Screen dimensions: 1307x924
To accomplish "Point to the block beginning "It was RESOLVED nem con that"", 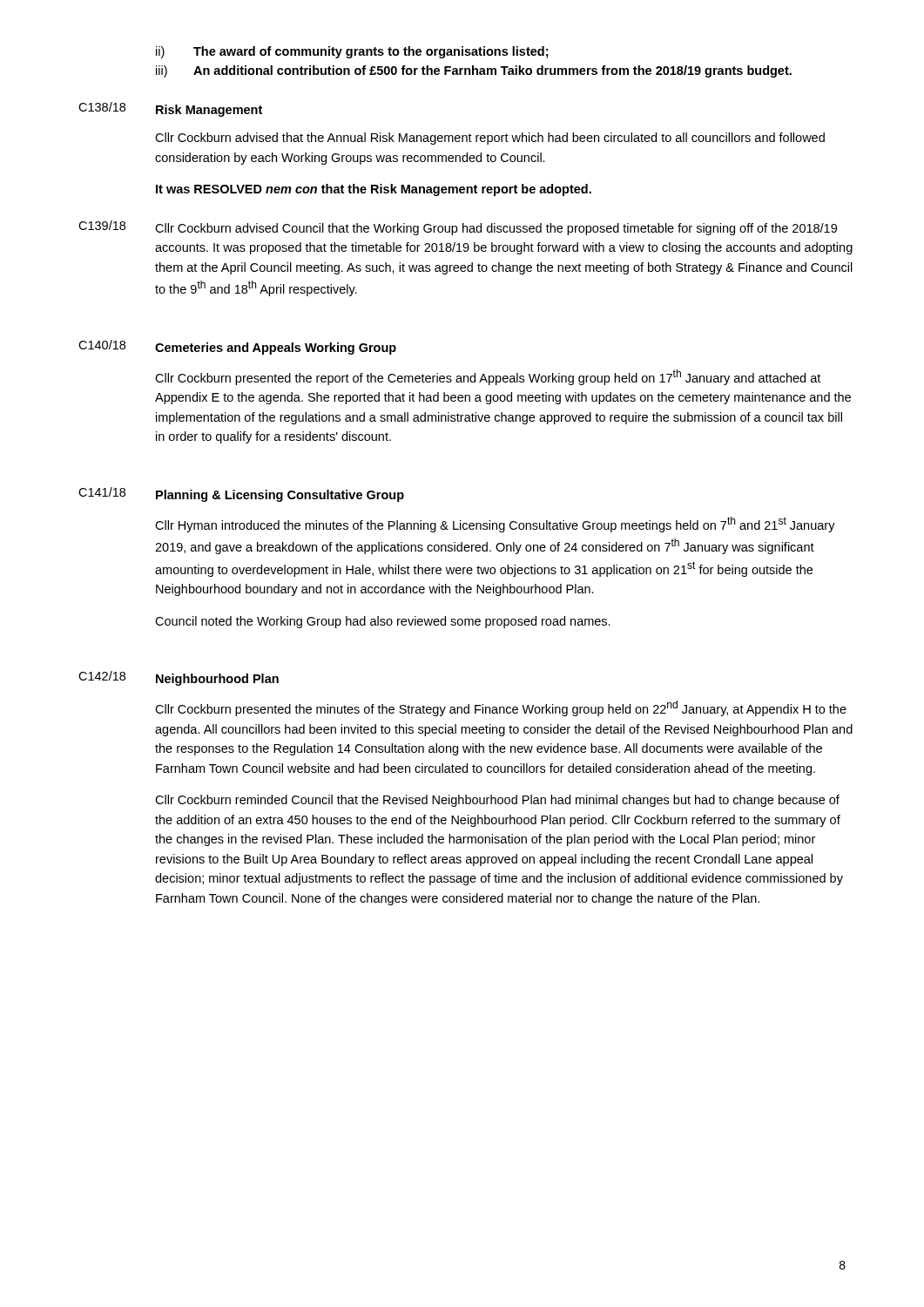I will (x=373, y=189).
